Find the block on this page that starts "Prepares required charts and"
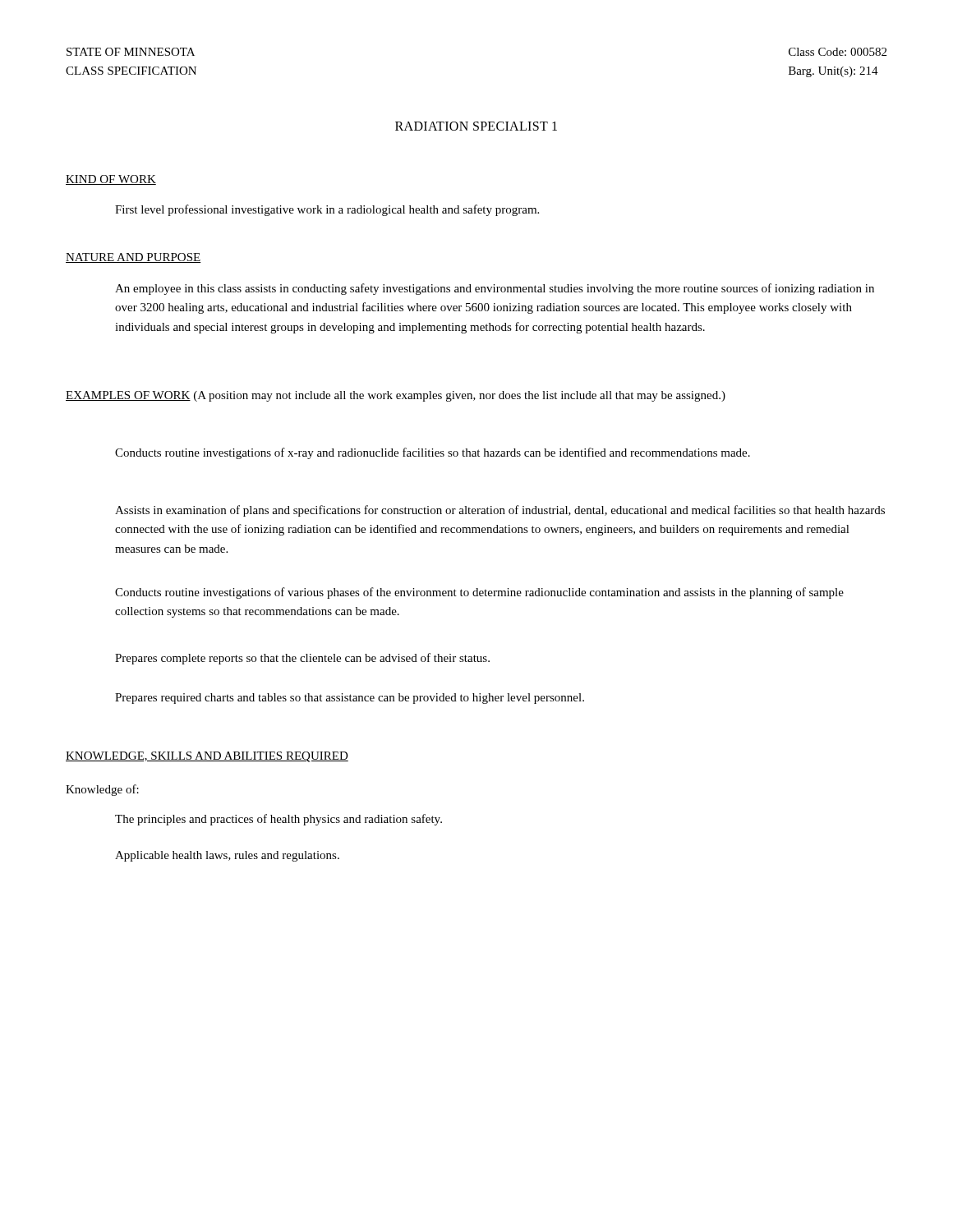Image resolution: width=953 pixels, height=1232 pixels. click(350, 697)
